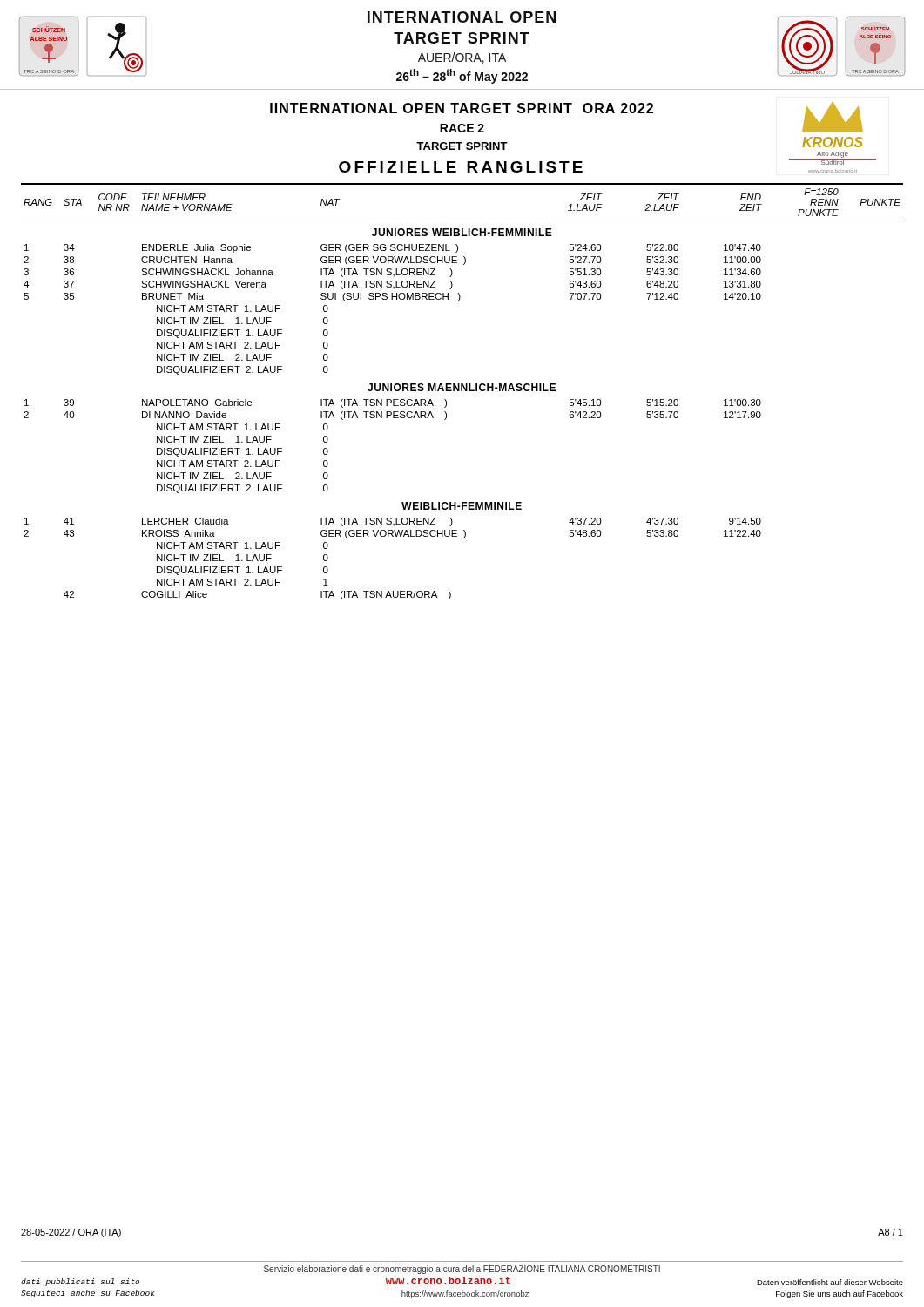The image size is (924, 1307).
Task: Click where it says "A8 / 1"
Action: coord(891,1232)
